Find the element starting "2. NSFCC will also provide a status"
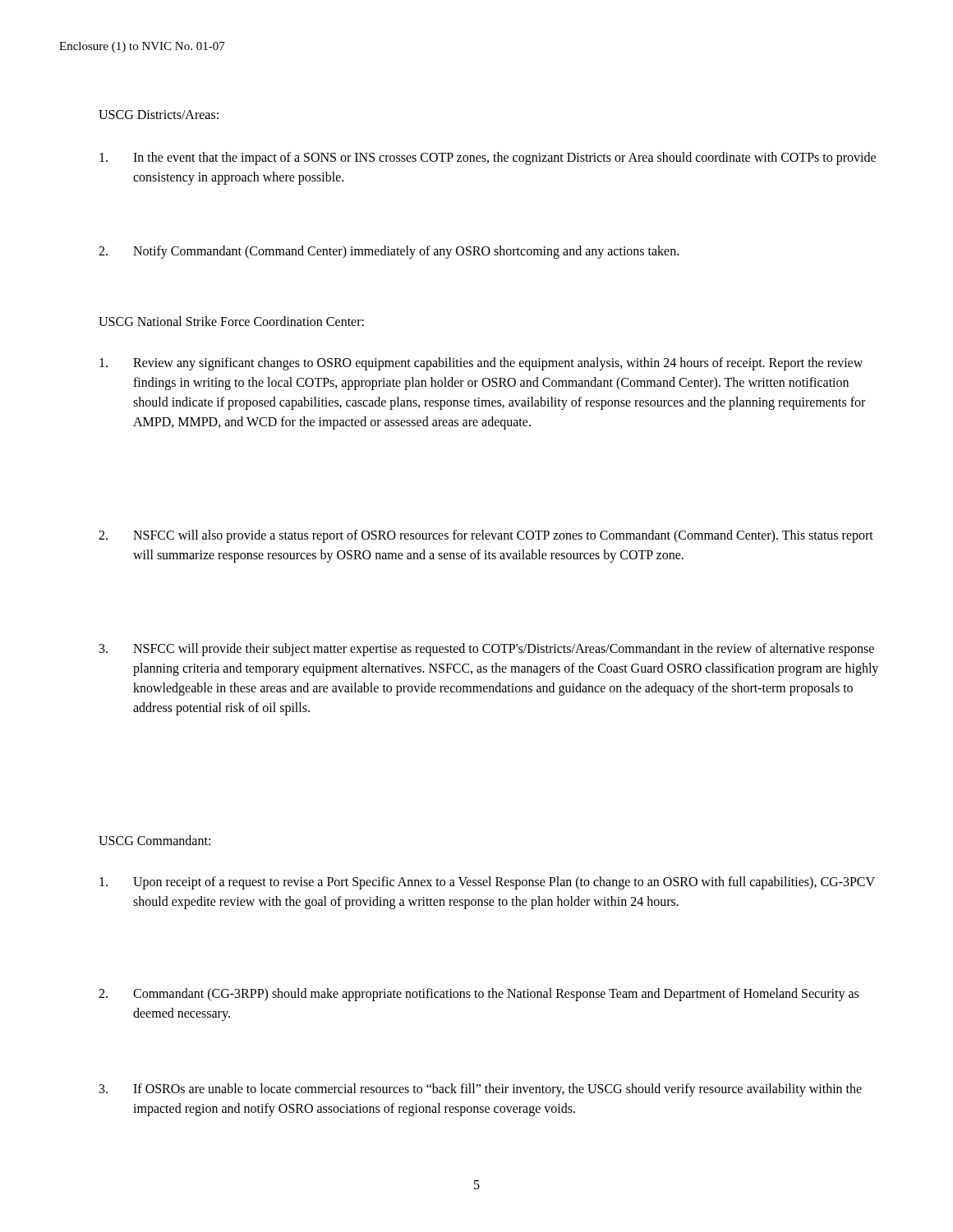Screen dimensions: 1232x953 [493, 545]
